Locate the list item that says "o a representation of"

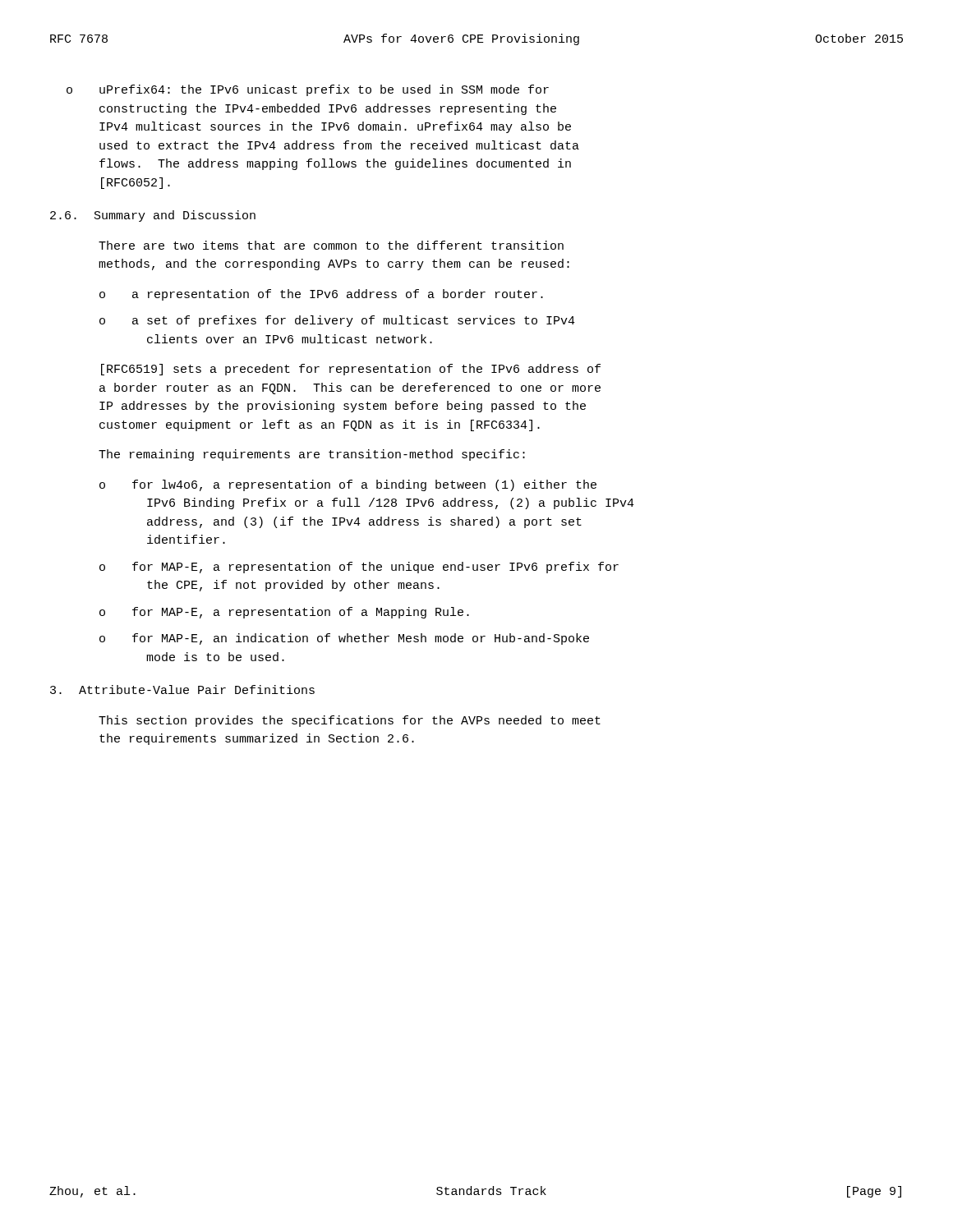pyautogui.click(x=493, y=295)
